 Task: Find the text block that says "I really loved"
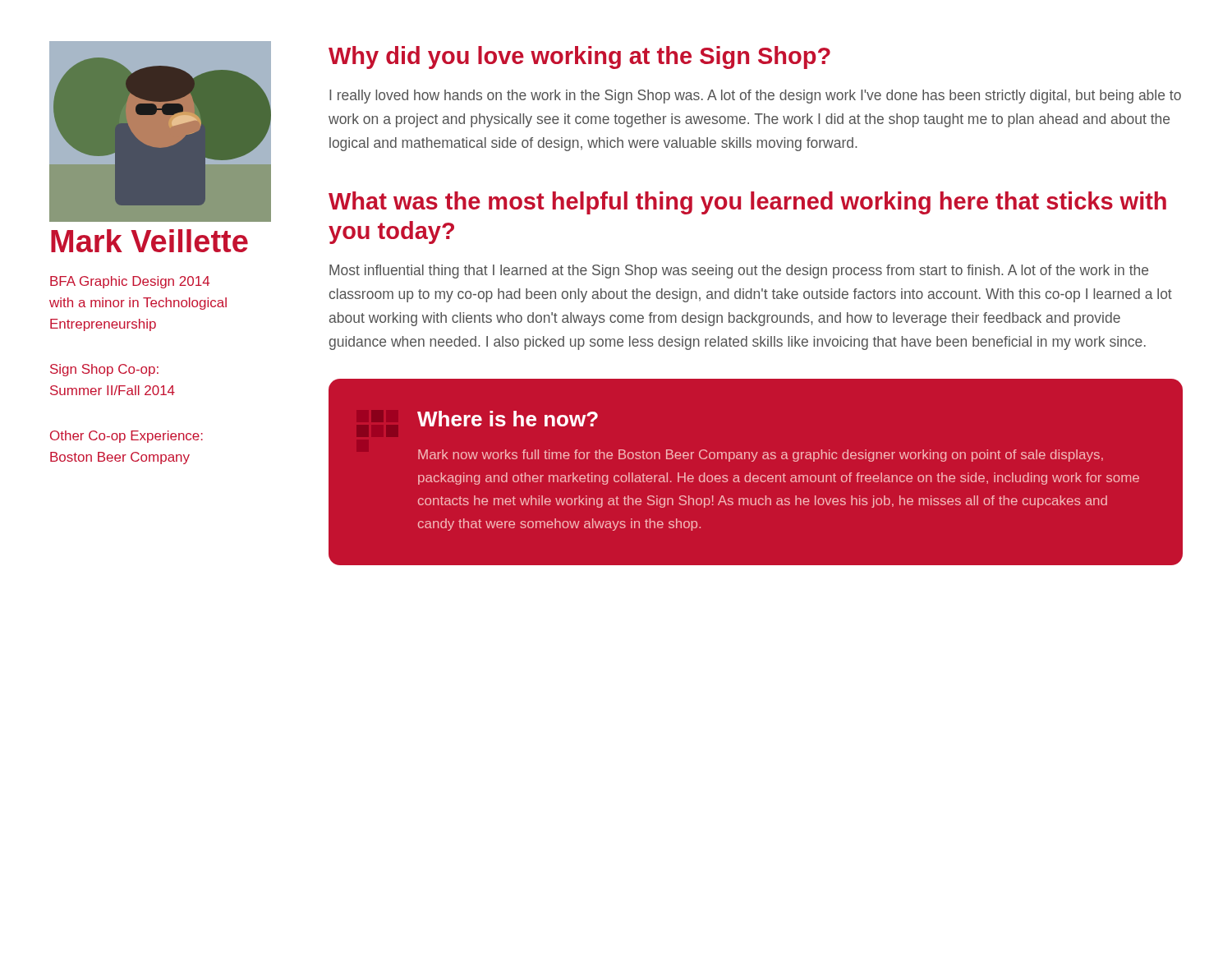click(x=755, y=119)
